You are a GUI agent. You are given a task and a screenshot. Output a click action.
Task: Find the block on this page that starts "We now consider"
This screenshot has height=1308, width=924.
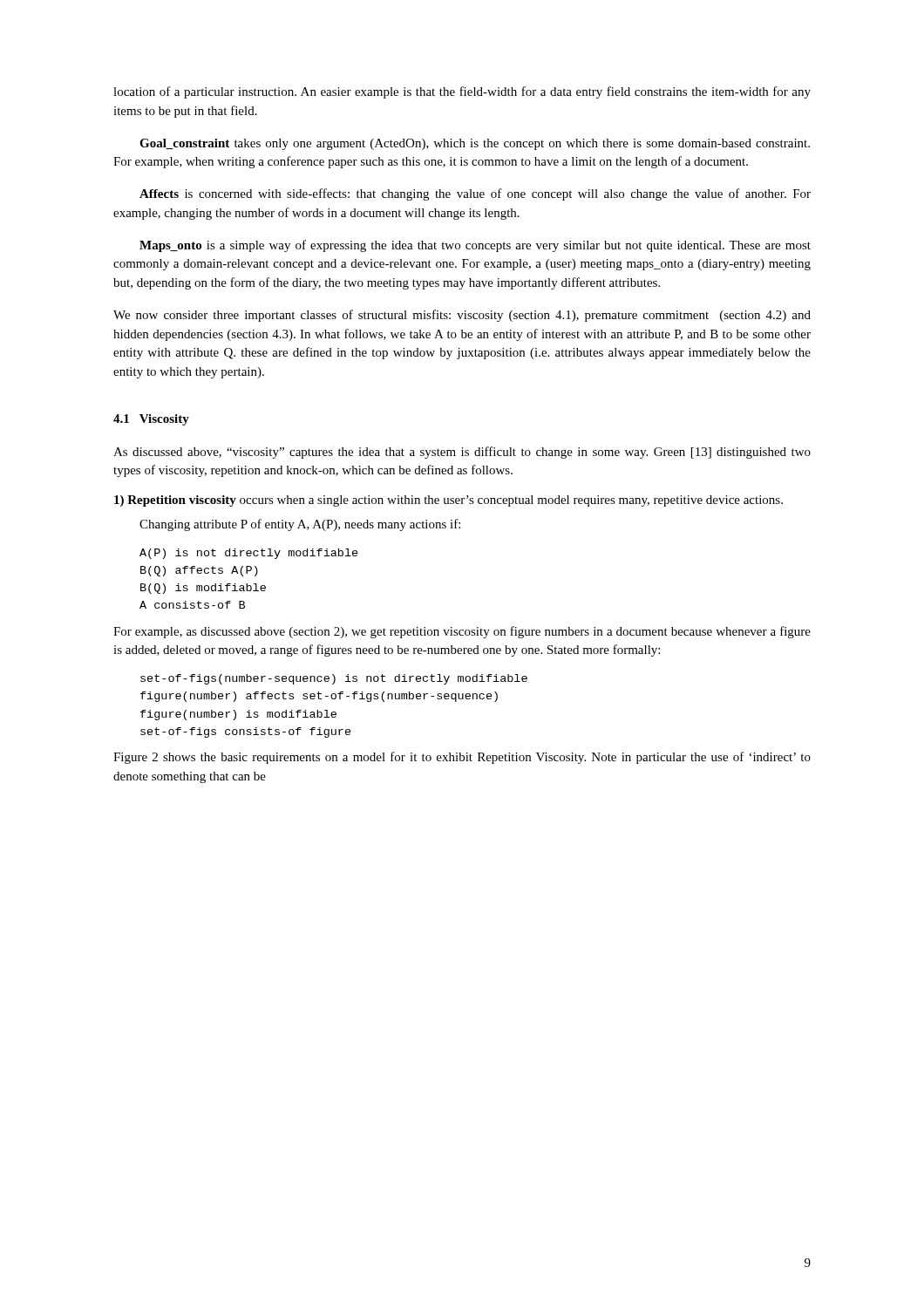462,344
